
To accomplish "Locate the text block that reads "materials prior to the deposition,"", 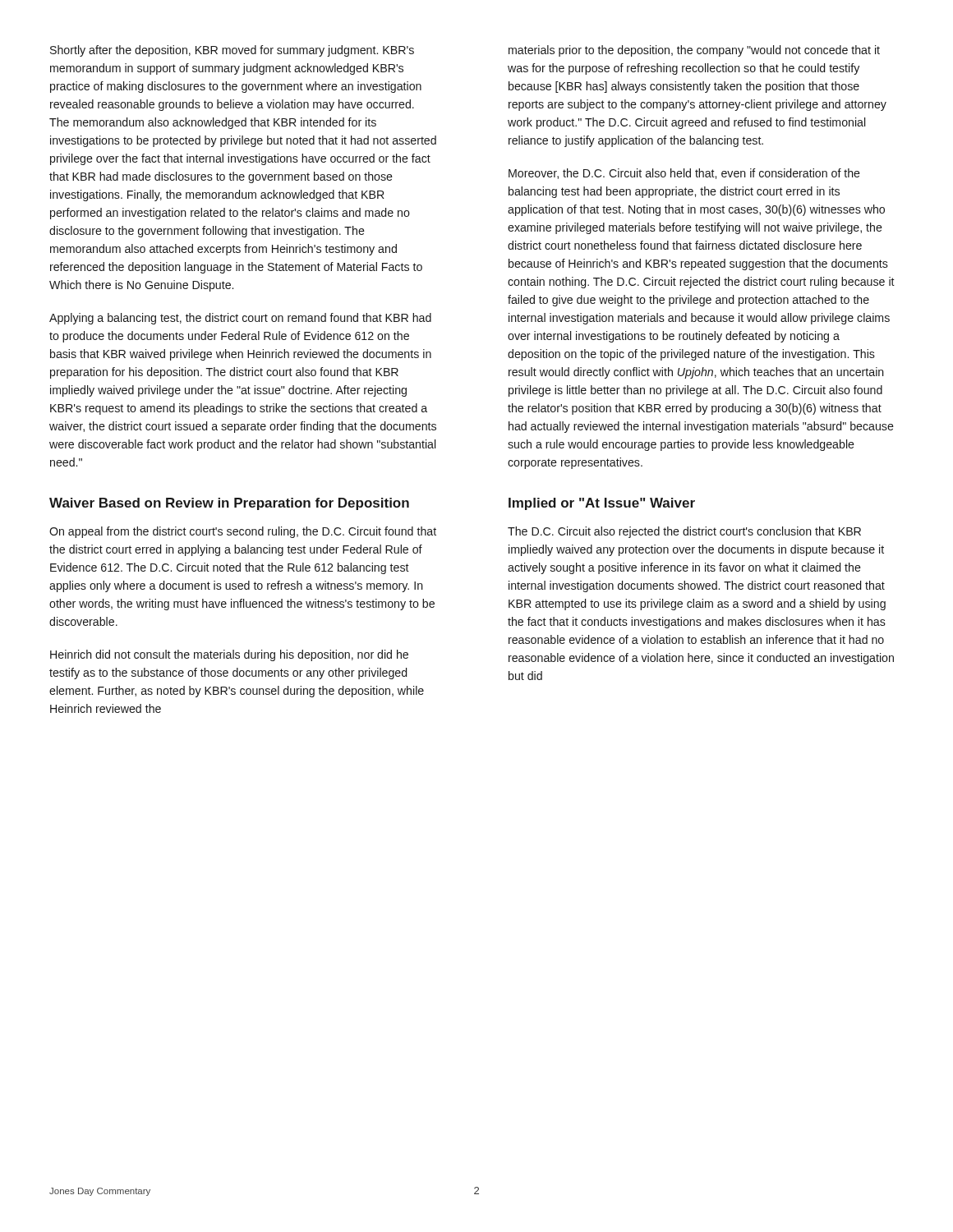I will pyautogui.click(x=702, y=95).
